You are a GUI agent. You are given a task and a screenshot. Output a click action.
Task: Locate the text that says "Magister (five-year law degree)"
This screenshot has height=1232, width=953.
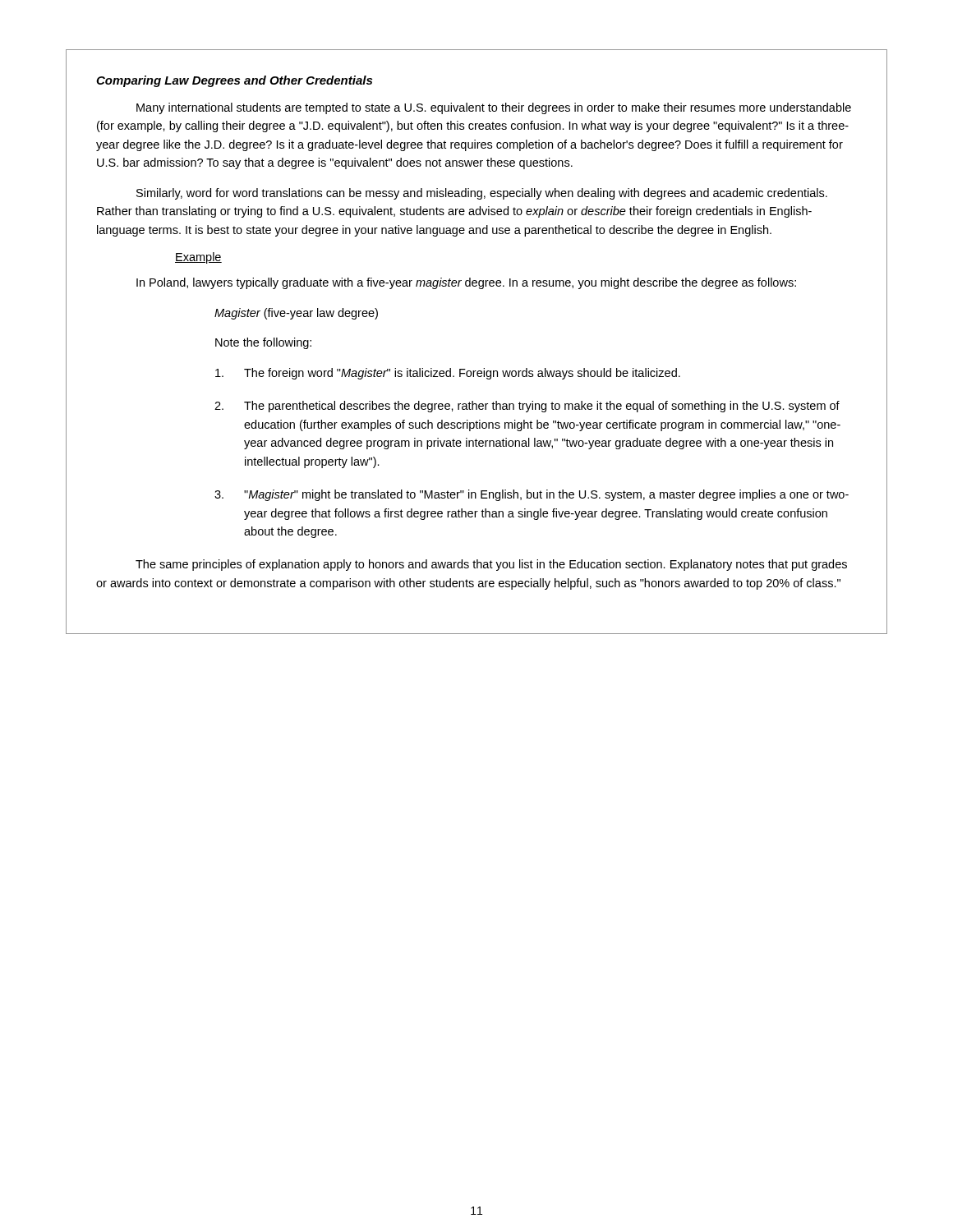pos(297,313)
